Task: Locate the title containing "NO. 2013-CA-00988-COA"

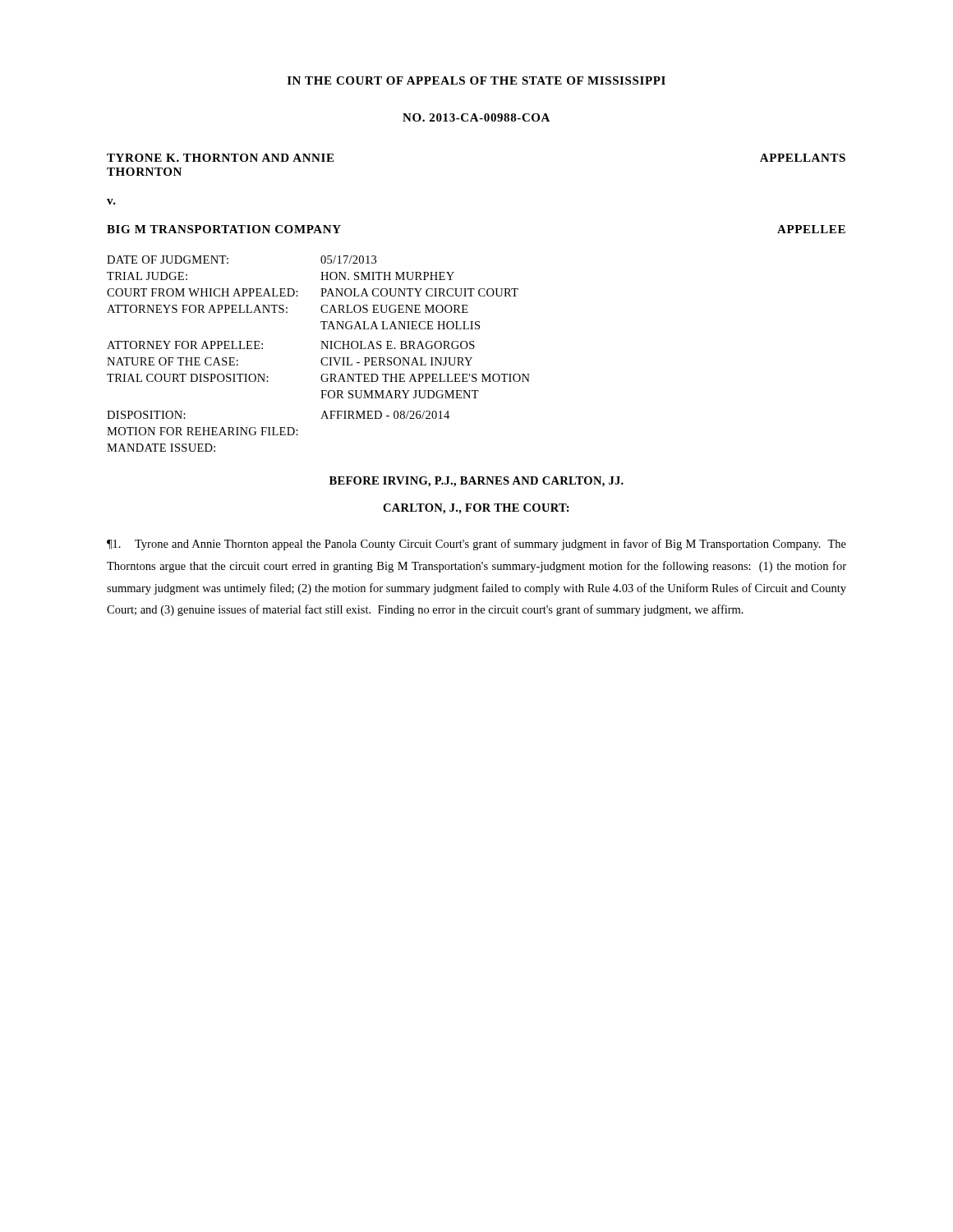Action: click(476, 117)
